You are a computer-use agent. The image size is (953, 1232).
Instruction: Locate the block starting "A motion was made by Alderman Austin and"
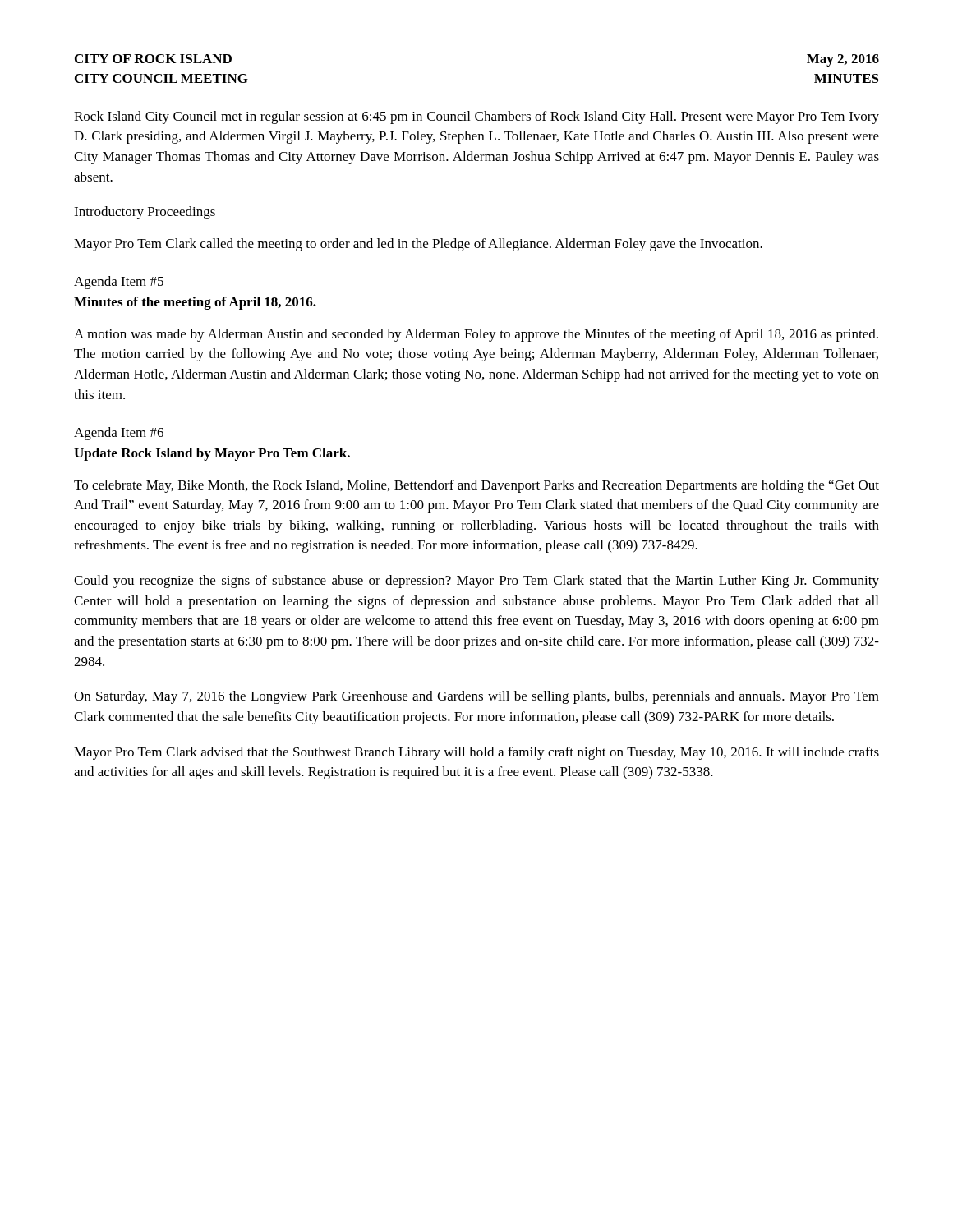click(x=476, y=364)
